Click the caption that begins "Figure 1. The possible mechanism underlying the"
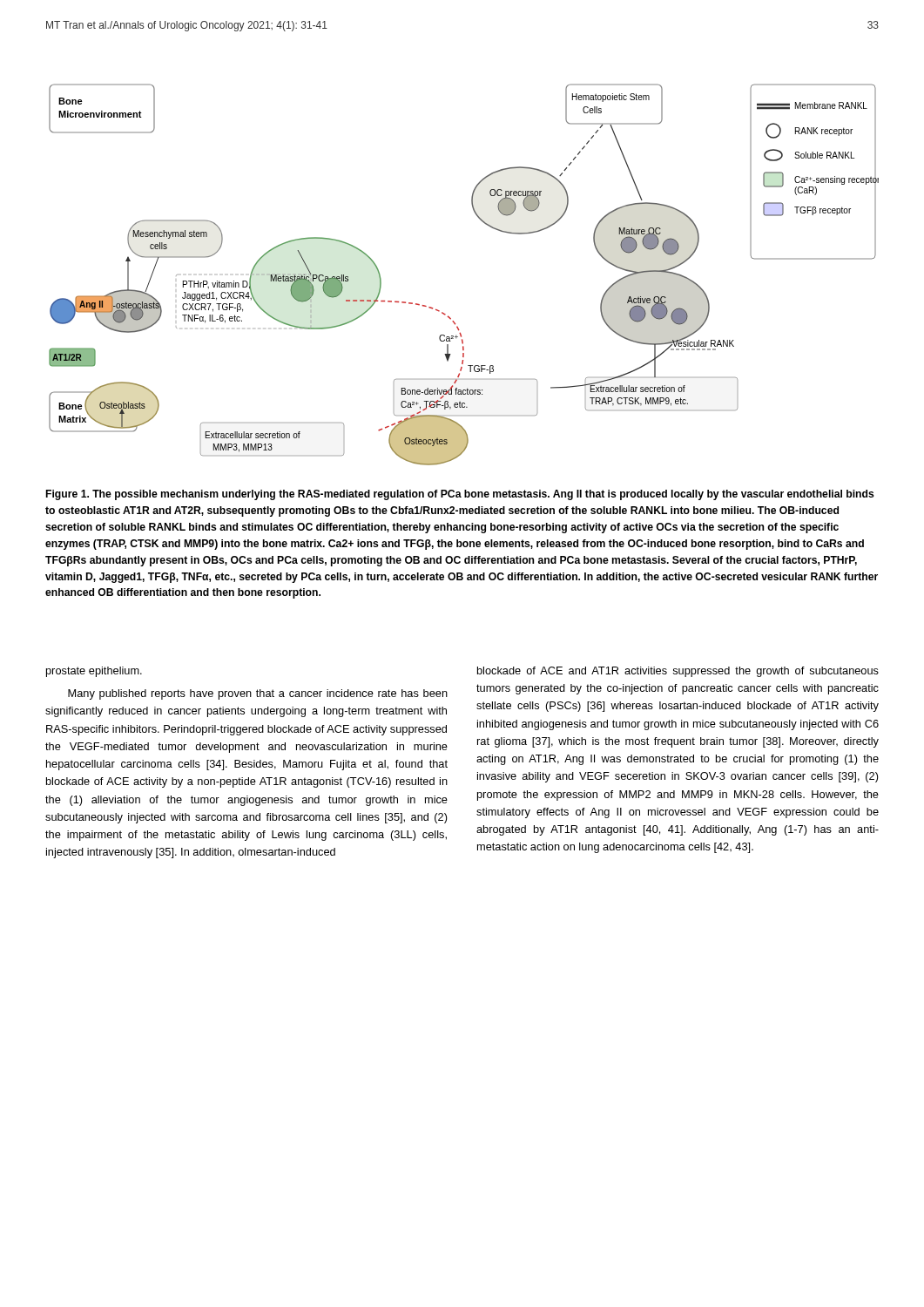 (462, 544)
